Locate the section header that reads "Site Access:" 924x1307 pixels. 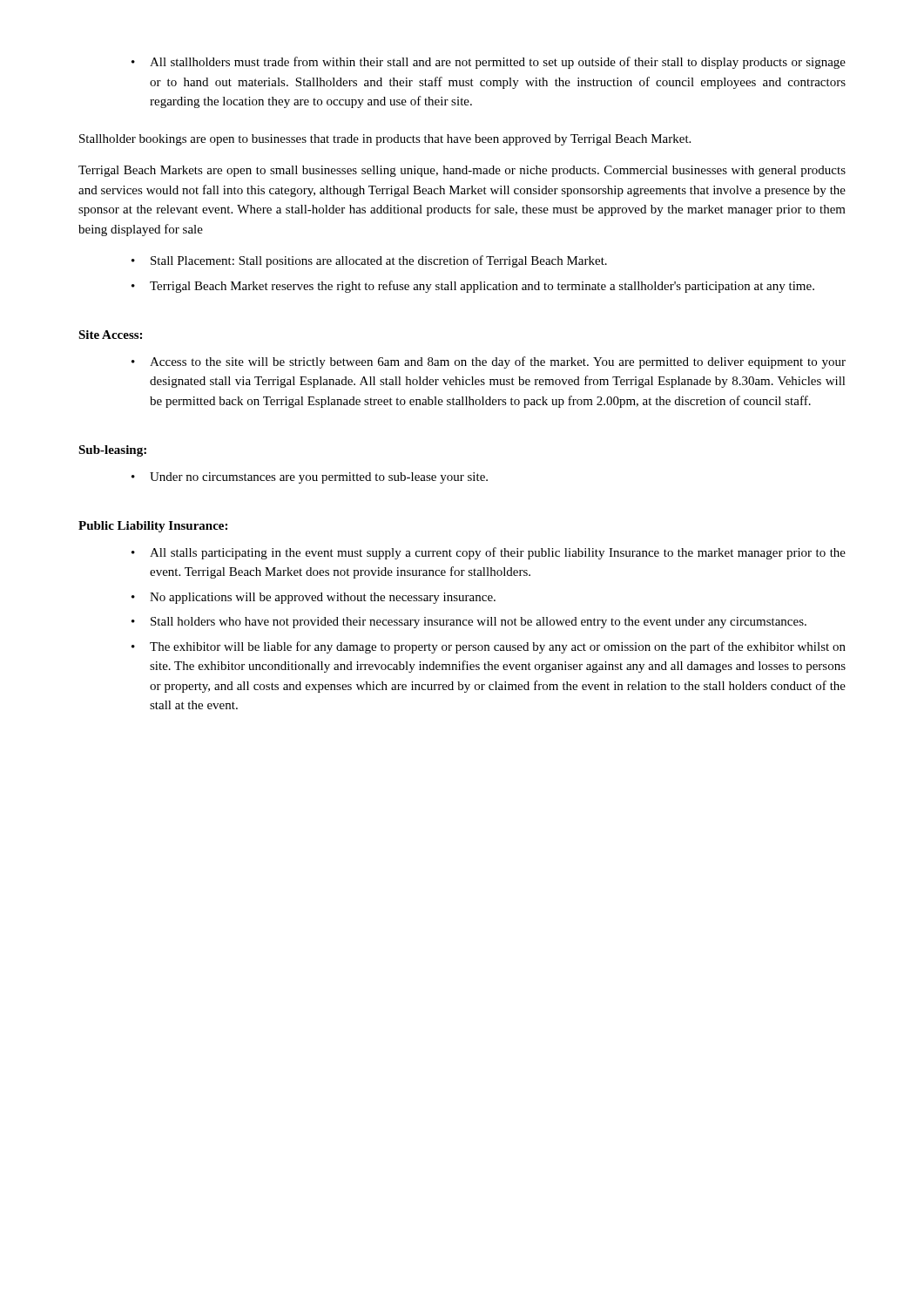(x=111, y=335)
